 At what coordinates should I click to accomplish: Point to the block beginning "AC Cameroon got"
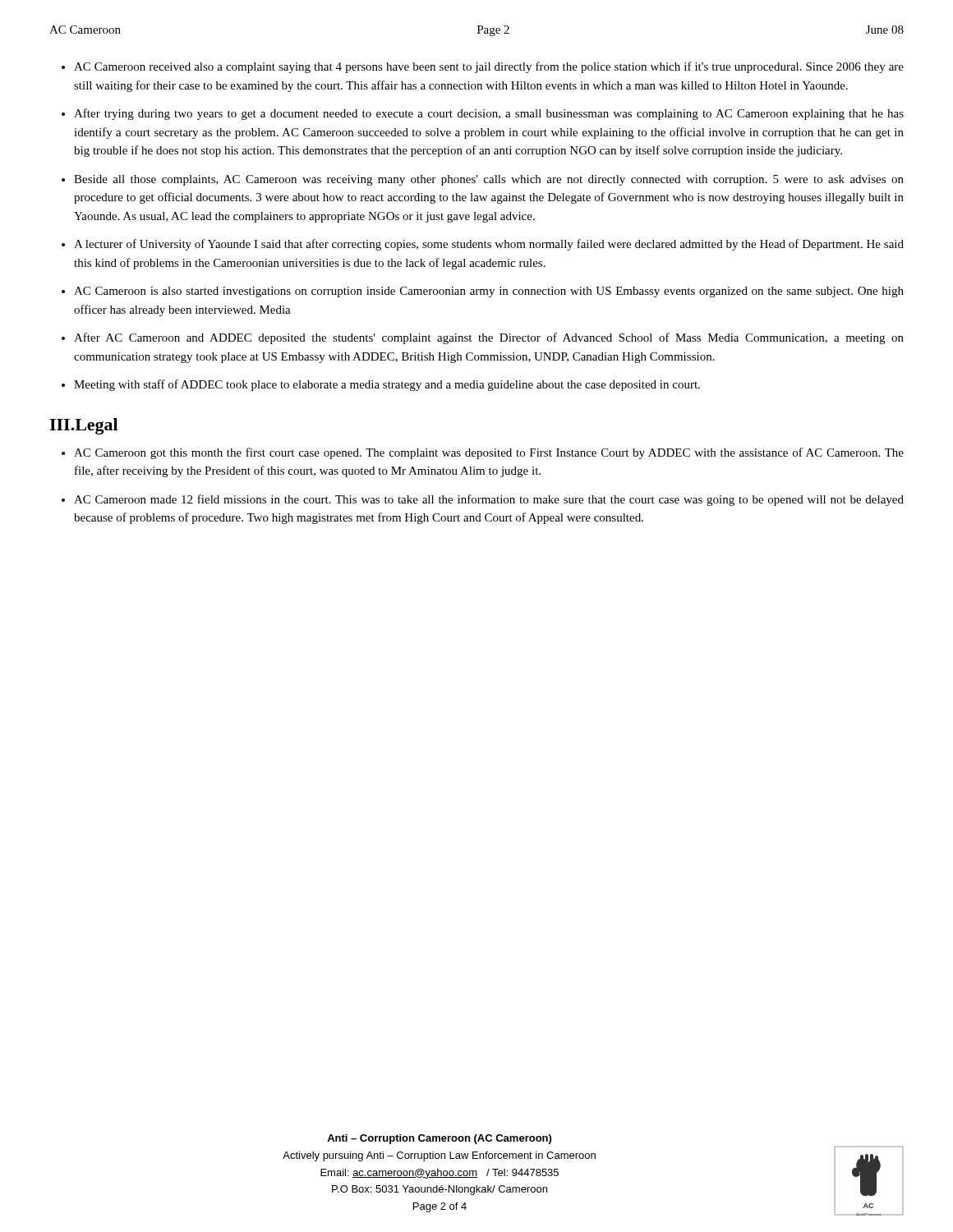pos(489,462)
